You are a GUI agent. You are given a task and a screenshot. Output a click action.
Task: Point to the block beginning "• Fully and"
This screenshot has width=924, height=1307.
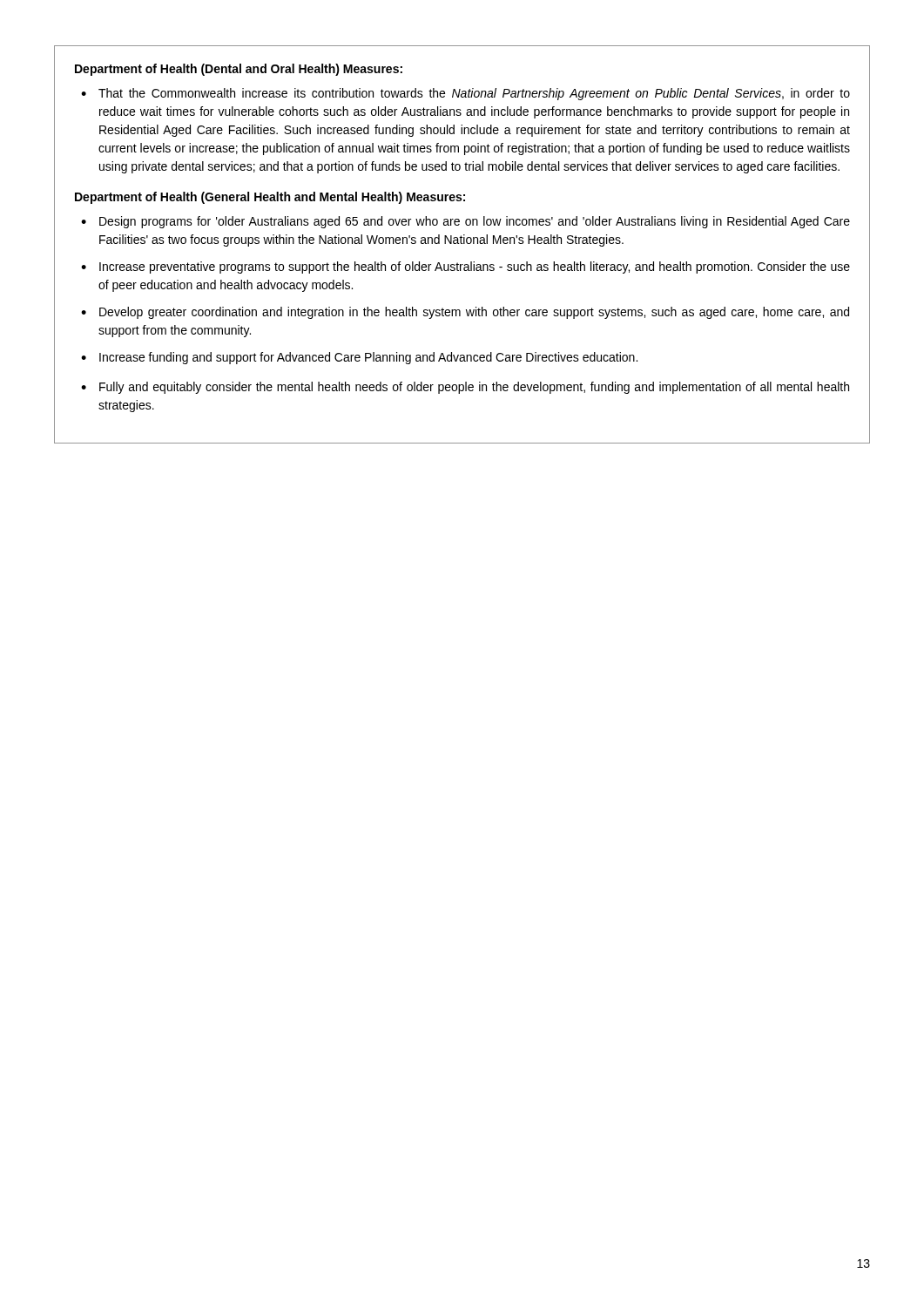[466, 397]
